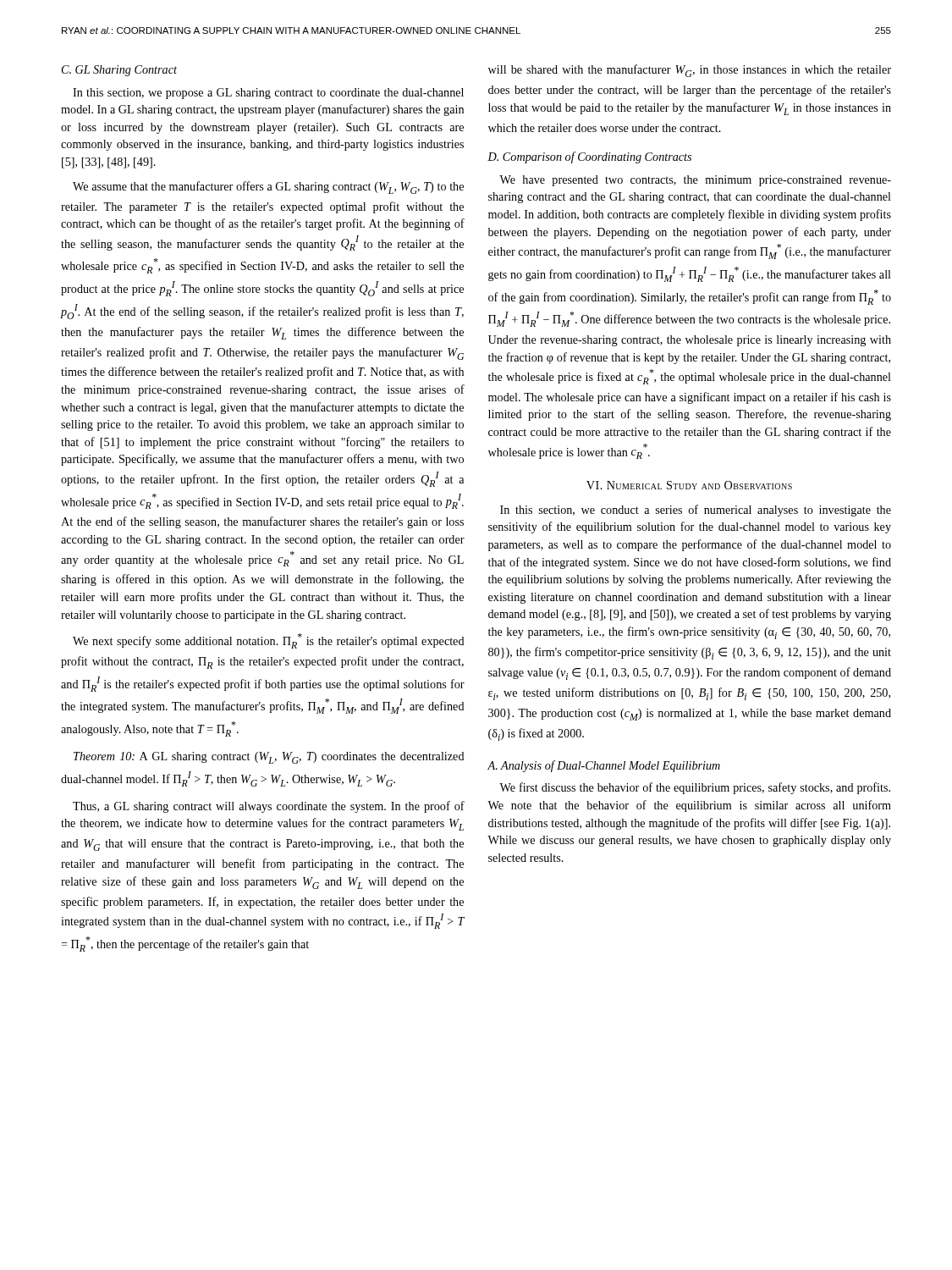This screenshot has height=1270, width=952.
Task: Navigate to the text starting "In this section, we propose a GL sharing"
Action: [x=263, y=127]
